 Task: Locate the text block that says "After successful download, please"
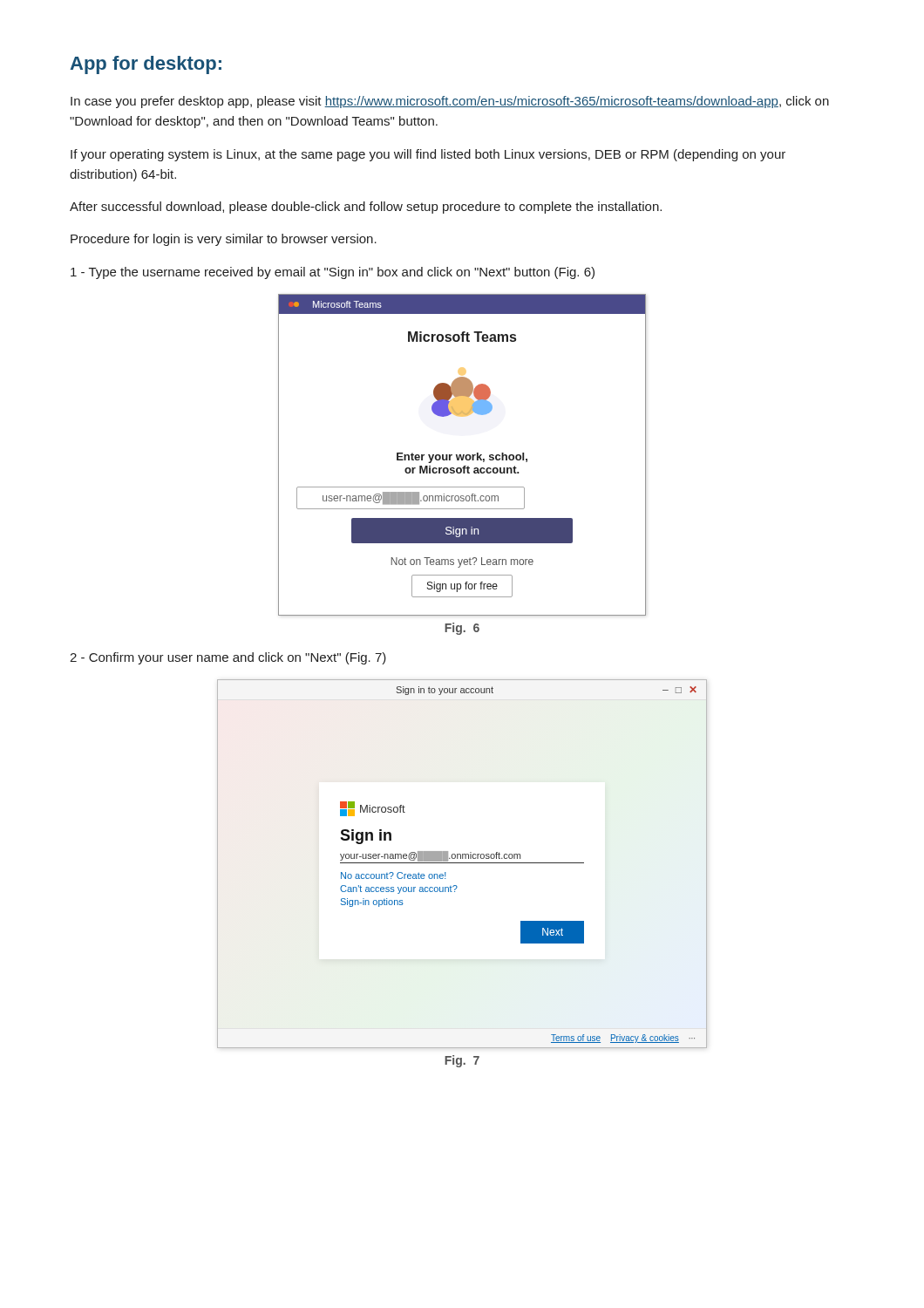[366, 206]
